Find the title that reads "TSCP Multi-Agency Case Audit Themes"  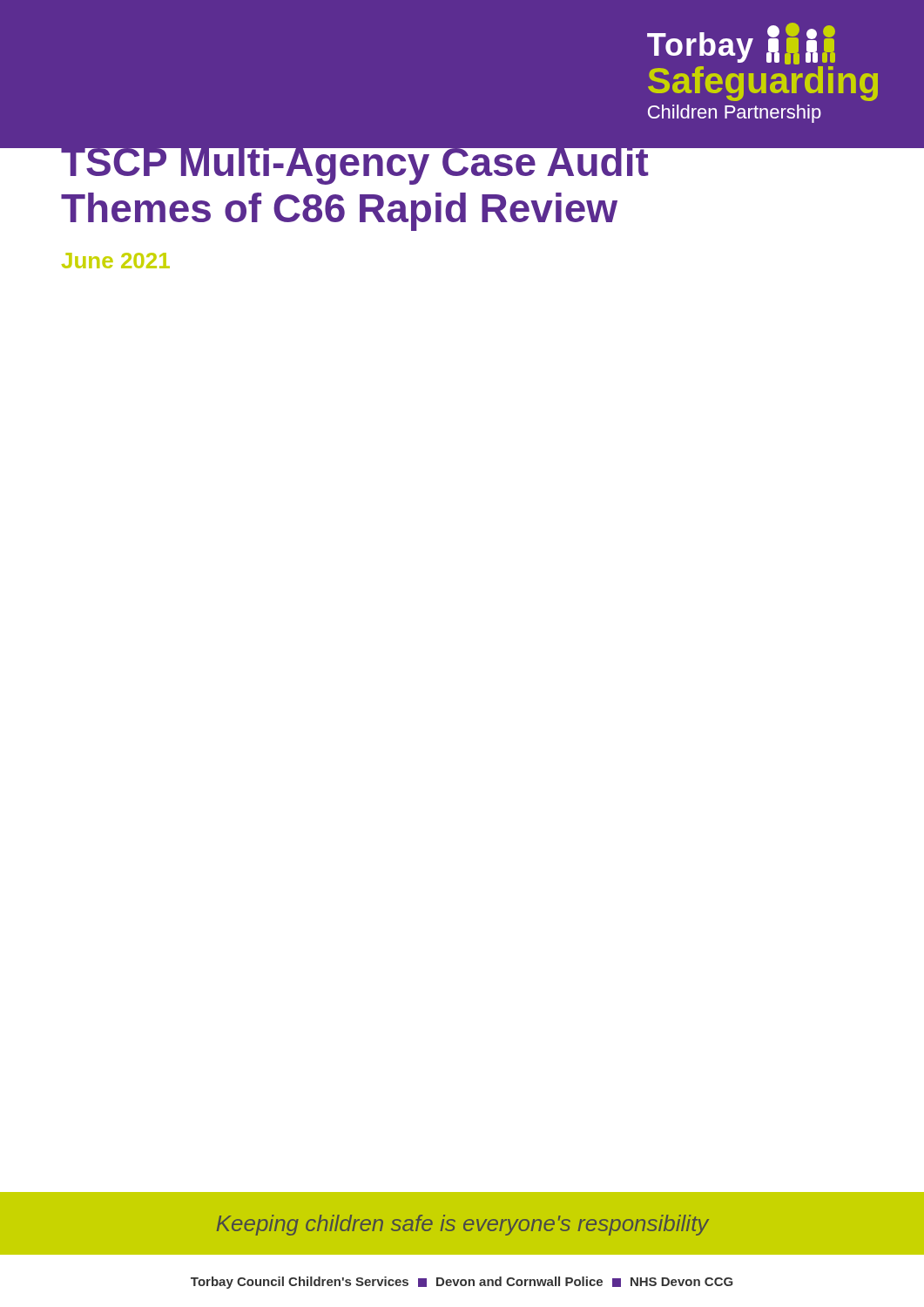[409, 207]
